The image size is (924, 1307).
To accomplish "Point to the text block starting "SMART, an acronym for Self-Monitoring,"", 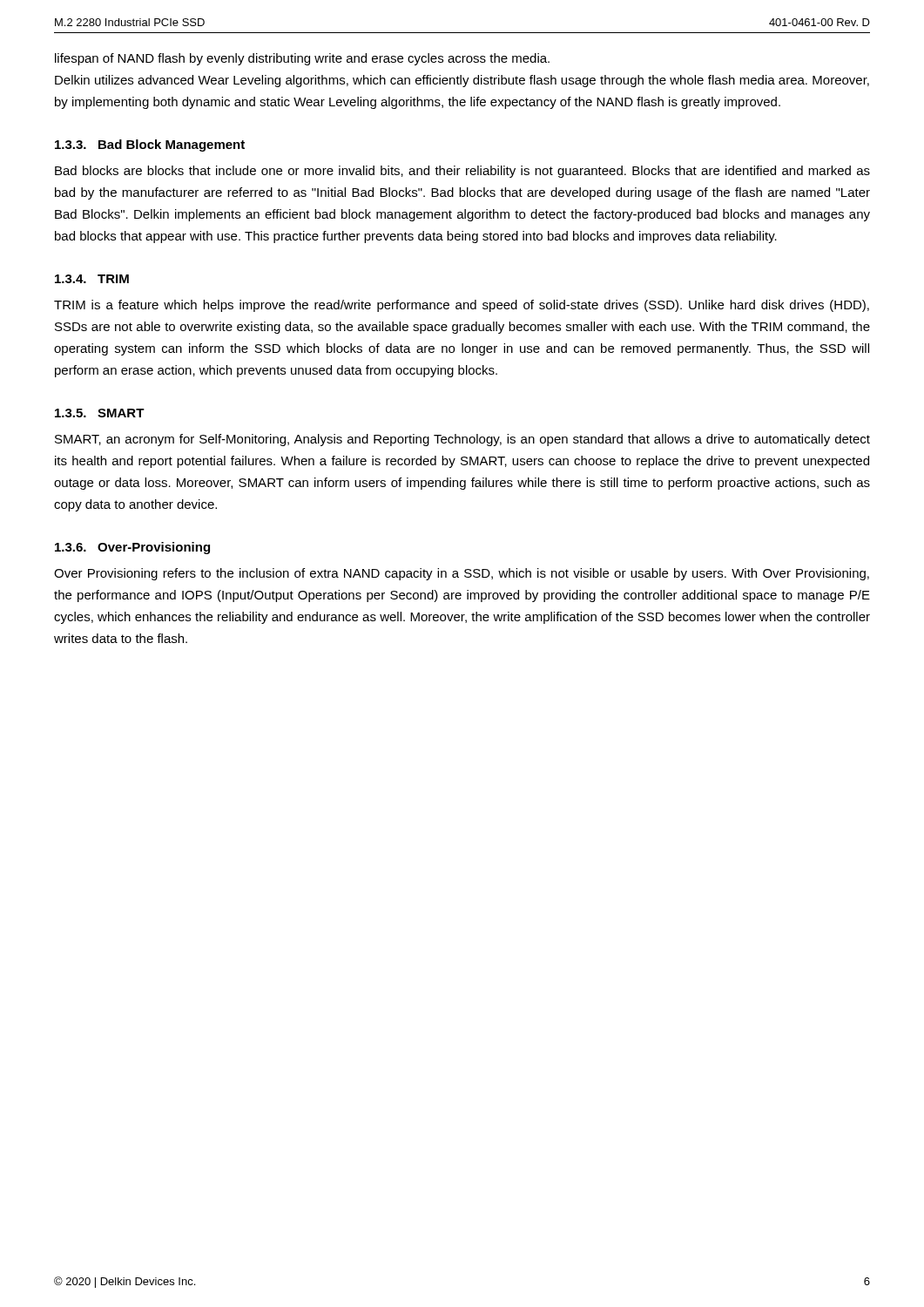I will (x=462, y=471).
